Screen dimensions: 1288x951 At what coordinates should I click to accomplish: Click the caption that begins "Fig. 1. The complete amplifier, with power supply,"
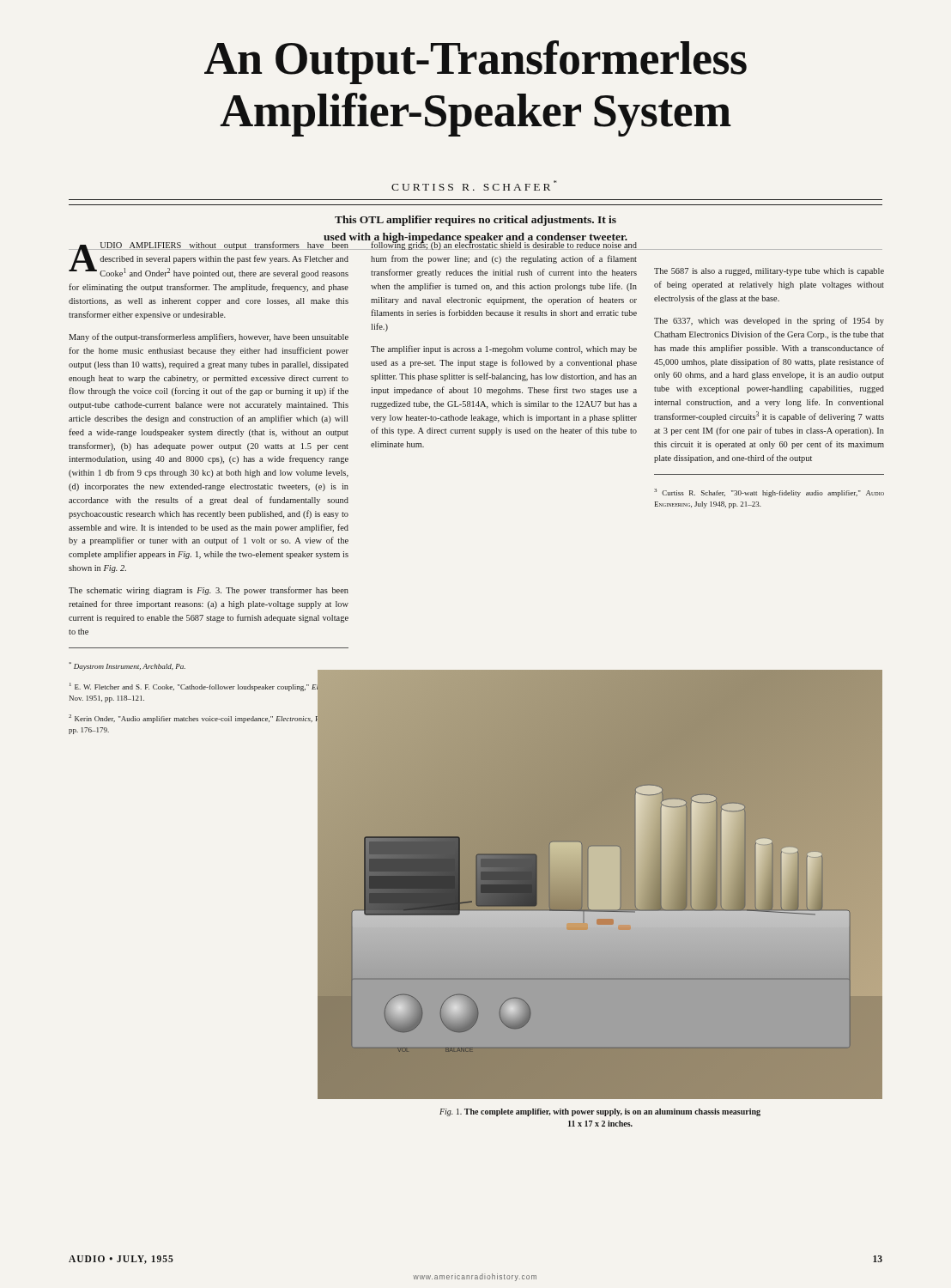pos(600,1118)
